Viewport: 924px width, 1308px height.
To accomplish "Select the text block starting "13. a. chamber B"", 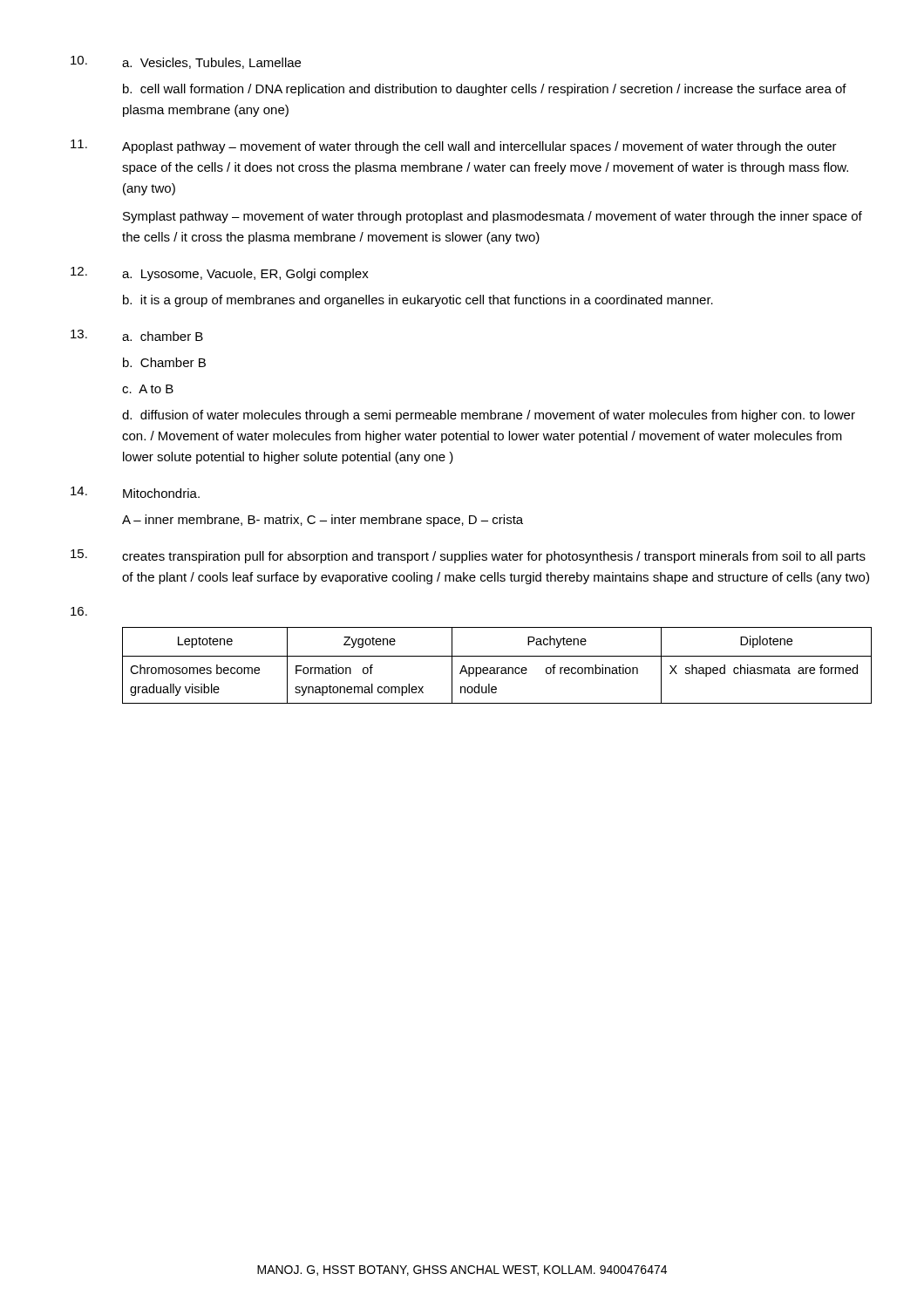I will (x=137, y=337).
